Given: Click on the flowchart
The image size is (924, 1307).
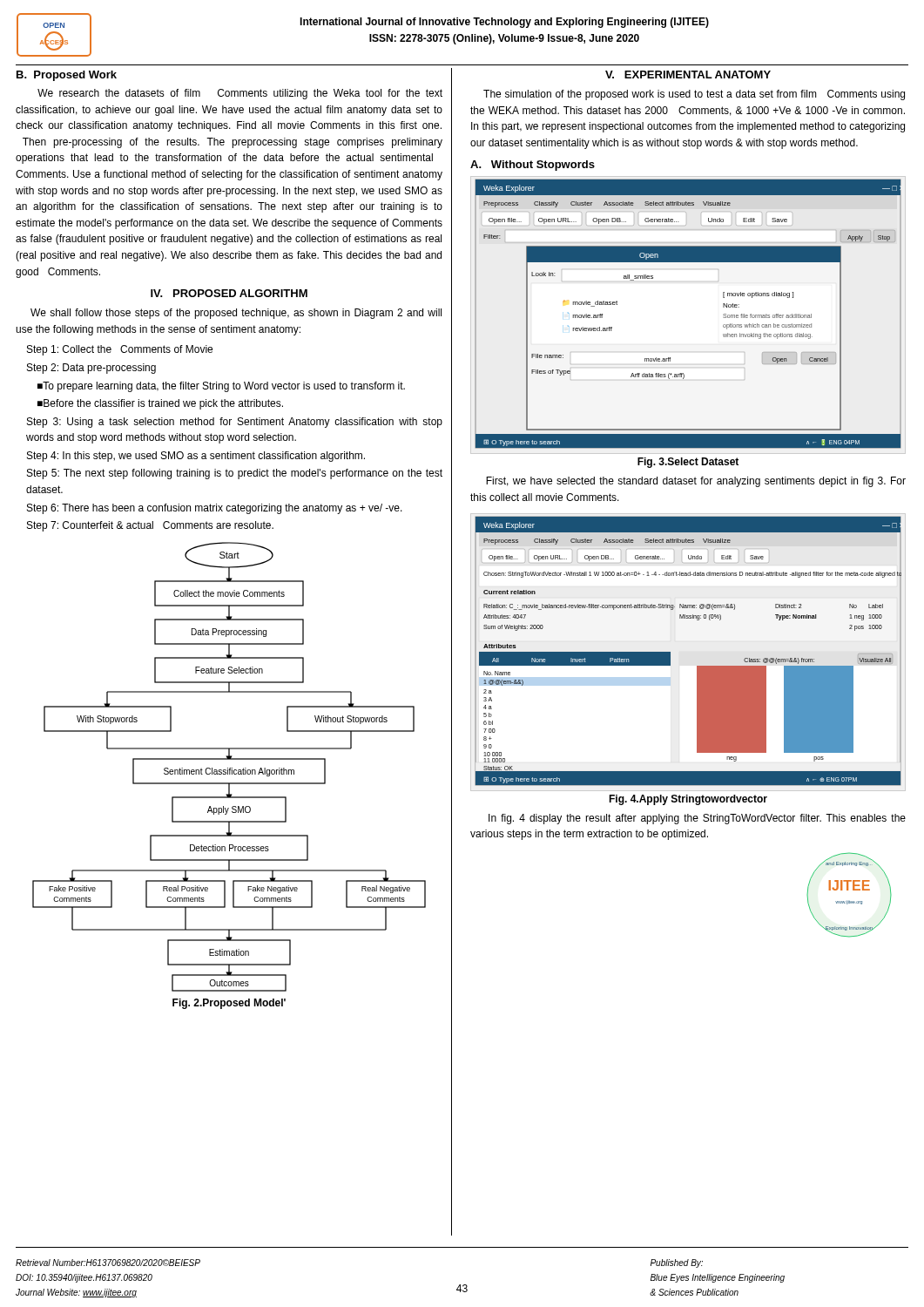Looking at the screenshot, I should [229, 767].
